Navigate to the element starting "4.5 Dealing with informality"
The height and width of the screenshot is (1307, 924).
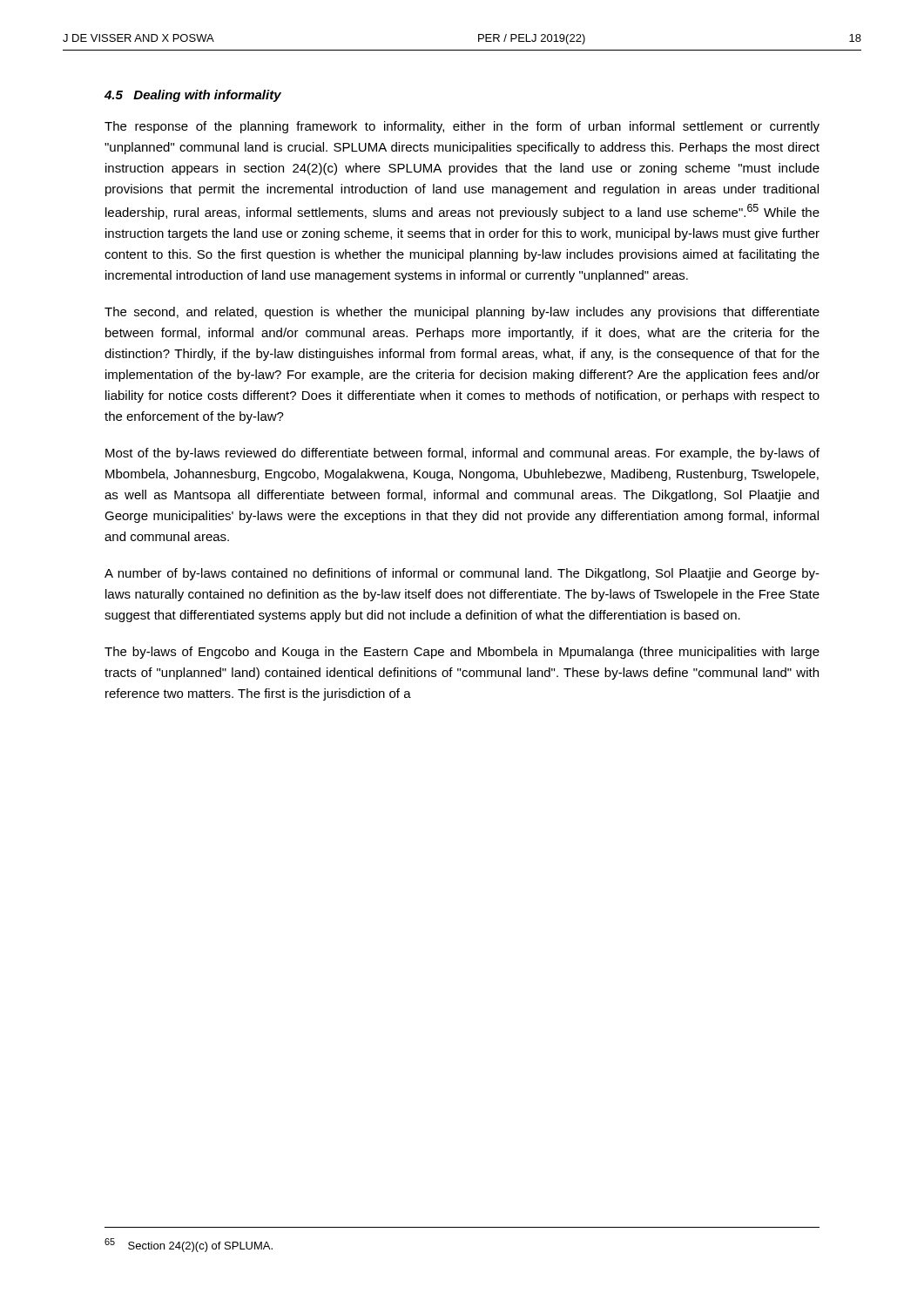[x=193, y=95]
